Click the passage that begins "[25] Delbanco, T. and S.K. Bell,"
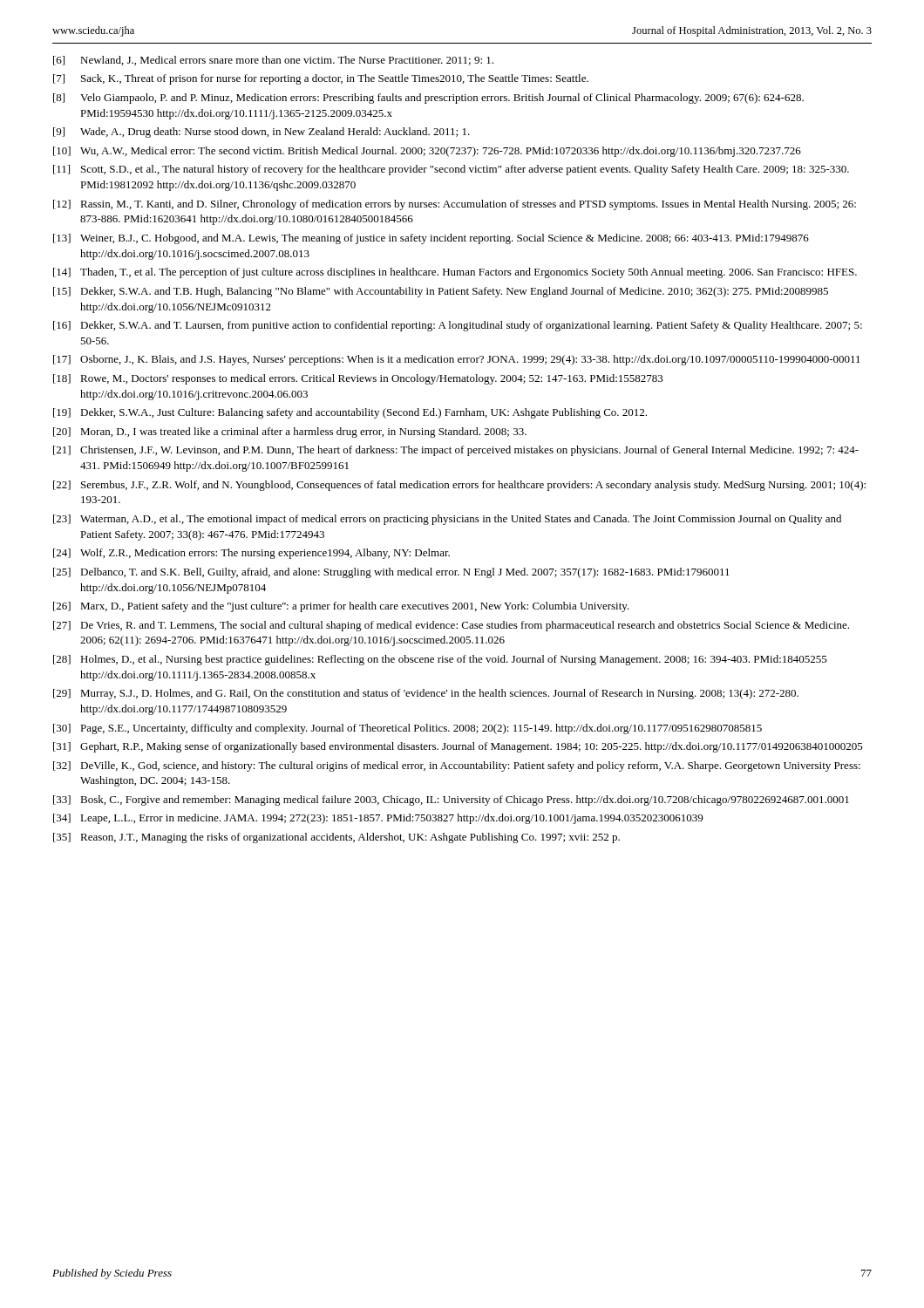The image size is (924, 1308). [462, 580]
